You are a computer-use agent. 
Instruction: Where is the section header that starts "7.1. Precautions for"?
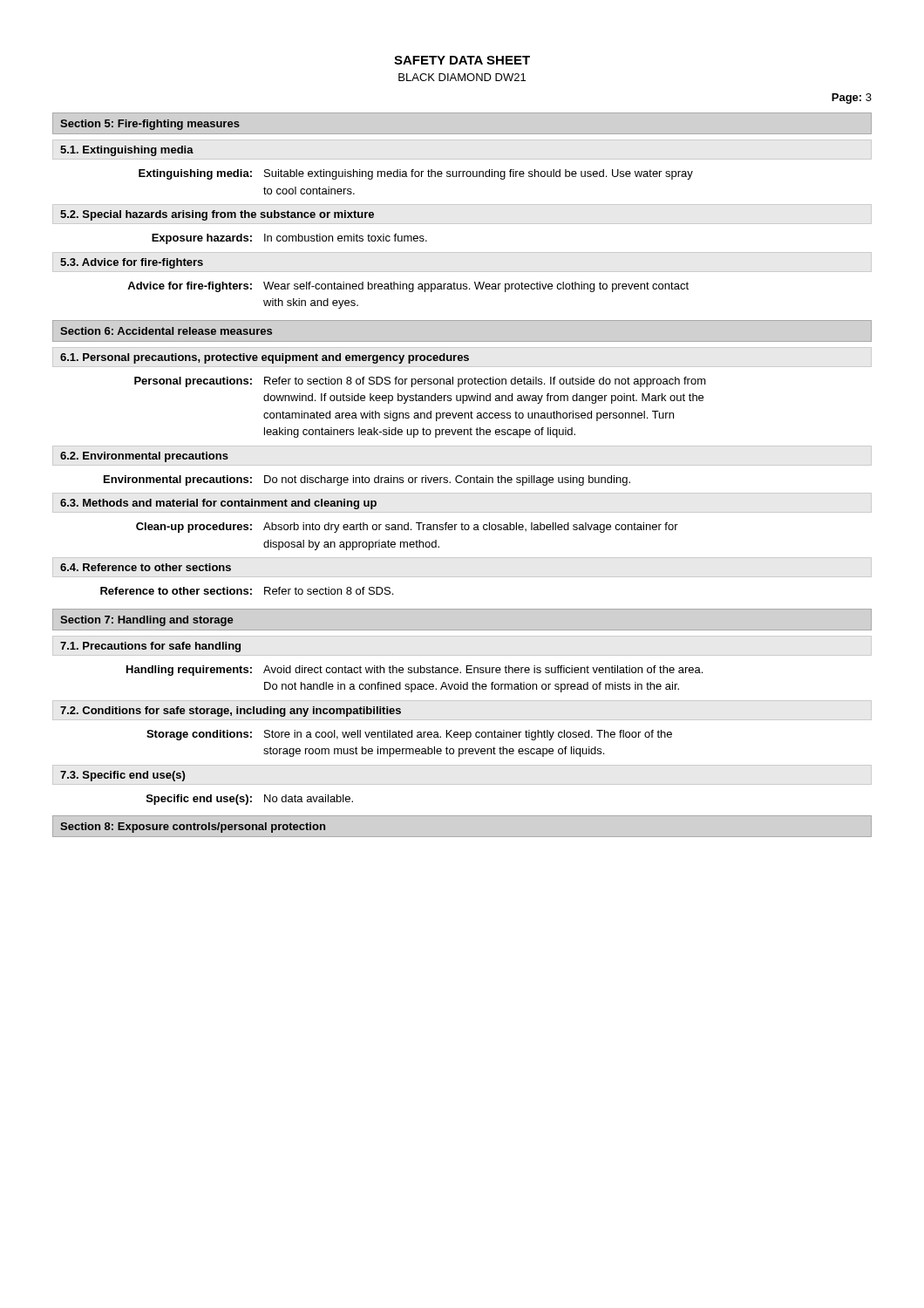151,645
